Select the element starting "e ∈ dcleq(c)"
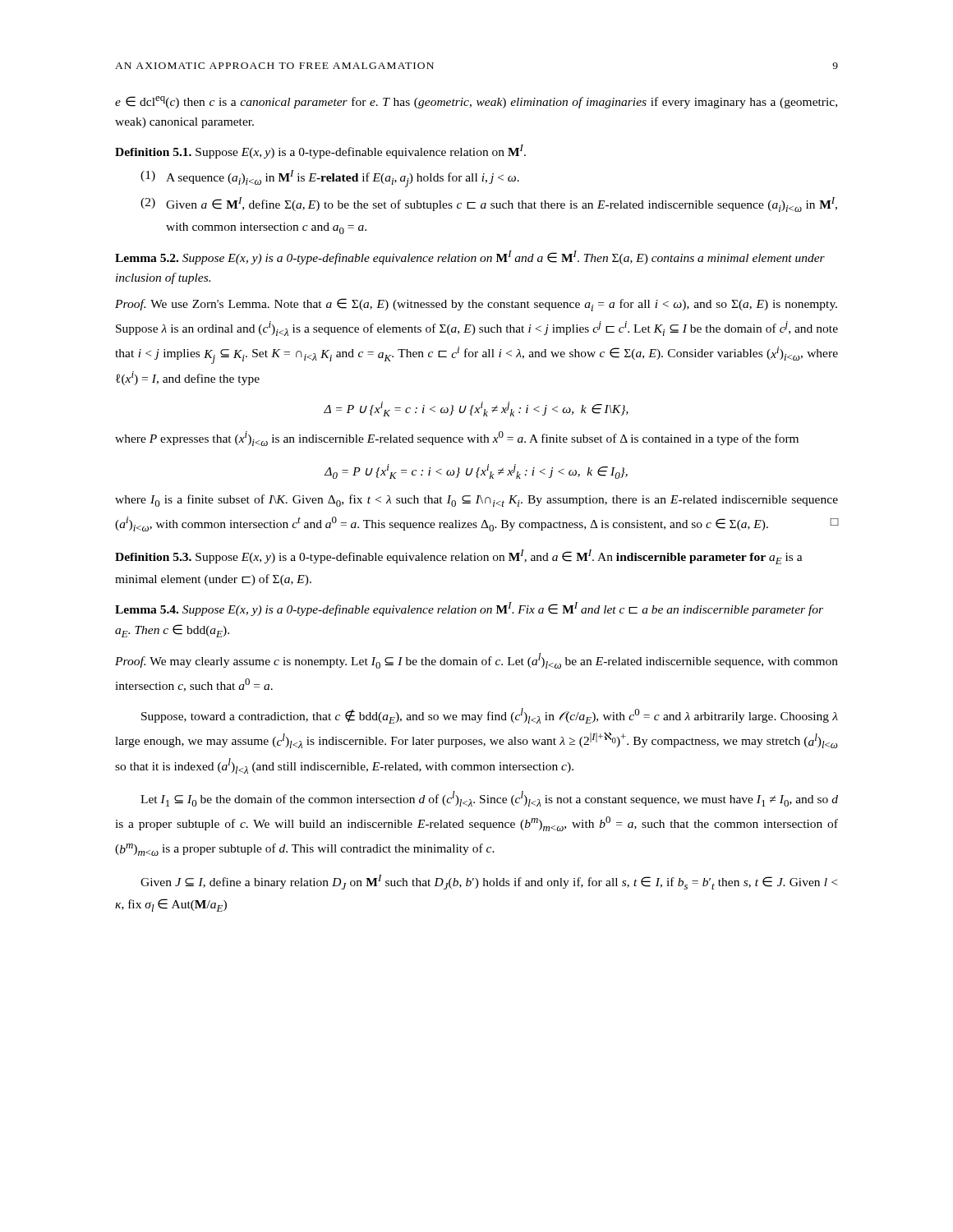The width and height of the screenshot is (953, 1232). point(476,110)
